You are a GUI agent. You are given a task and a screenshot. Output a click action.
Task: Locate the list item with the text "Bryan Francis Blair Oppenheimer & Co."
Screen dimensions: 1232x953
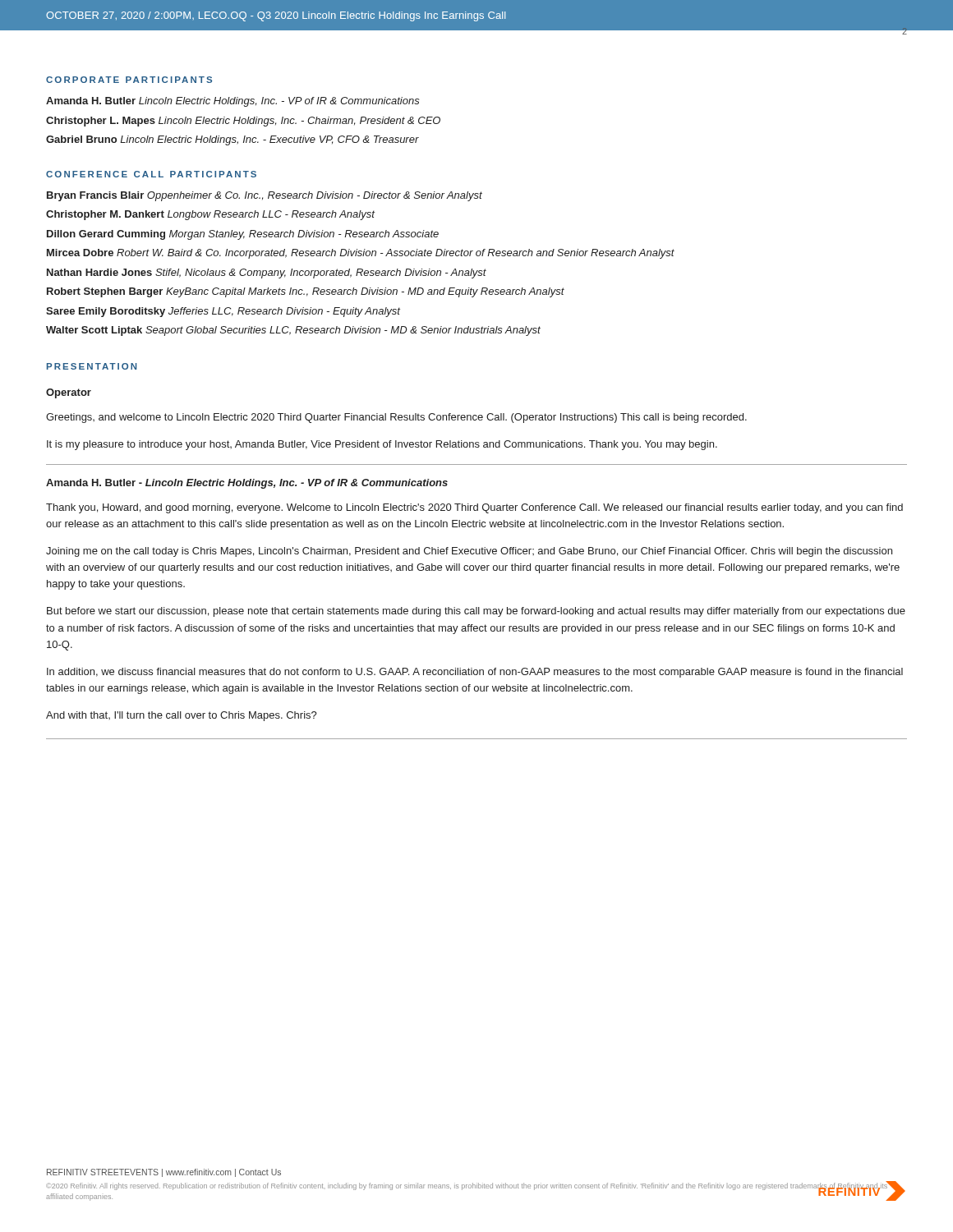[264, 195]
